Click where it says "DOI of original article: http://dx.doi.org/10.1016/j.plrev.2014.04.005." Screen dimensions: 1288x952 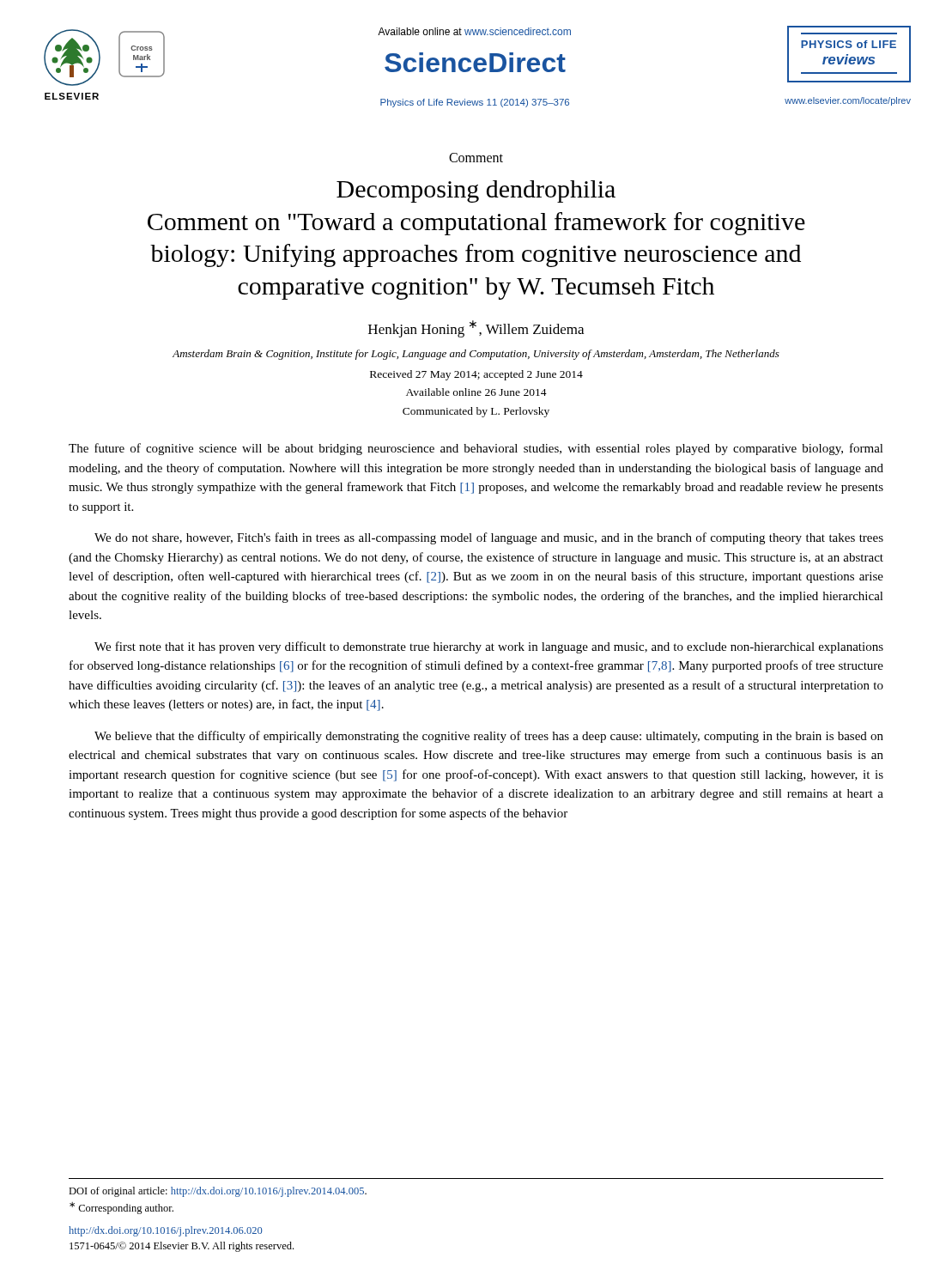pyautogui.click(x=218, y=1191)
